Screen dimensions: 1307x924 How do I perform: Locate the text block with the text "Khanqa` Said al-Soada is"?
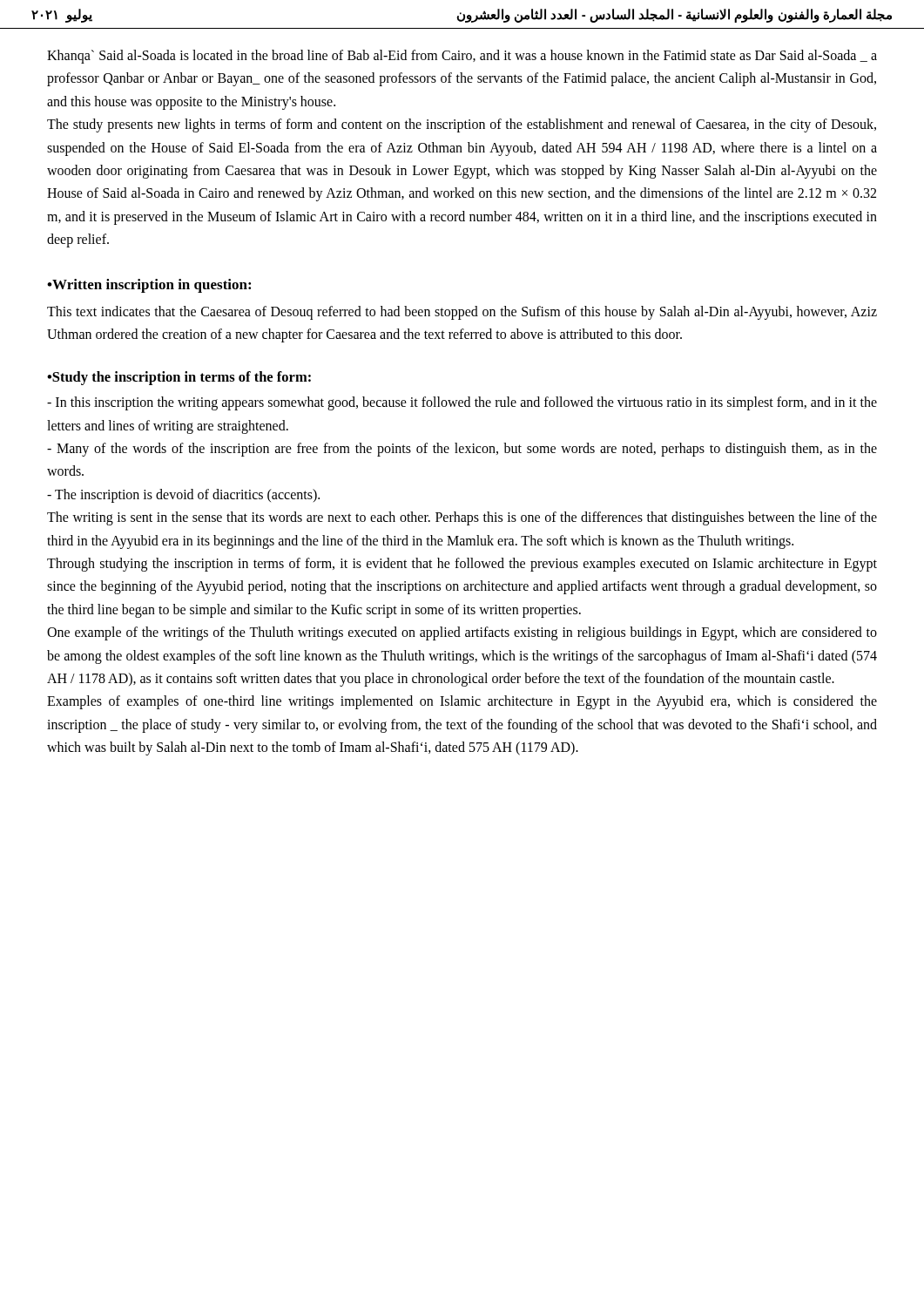462,148
